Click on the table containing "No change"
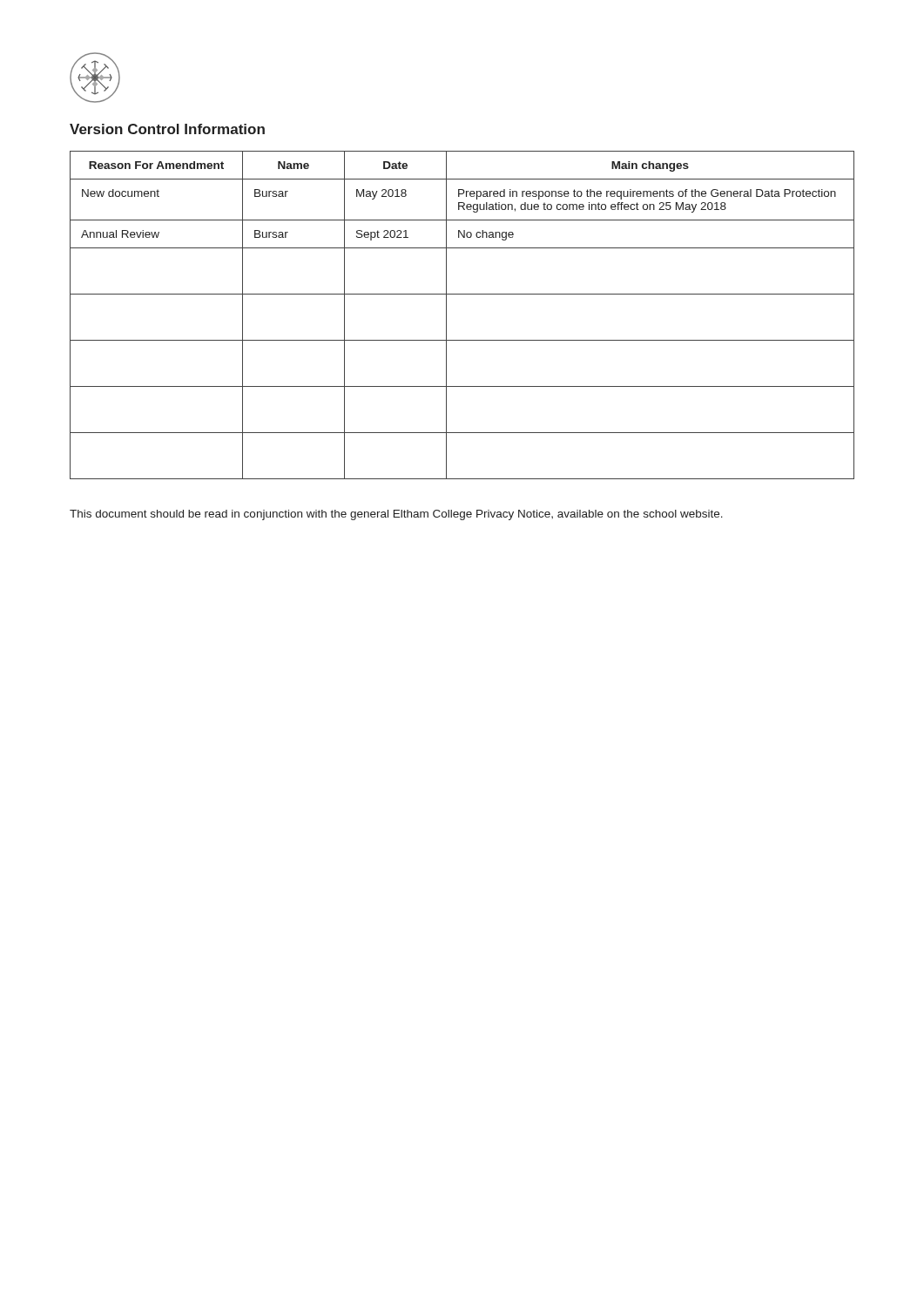924x1307 pixels. tap(462, 315)
